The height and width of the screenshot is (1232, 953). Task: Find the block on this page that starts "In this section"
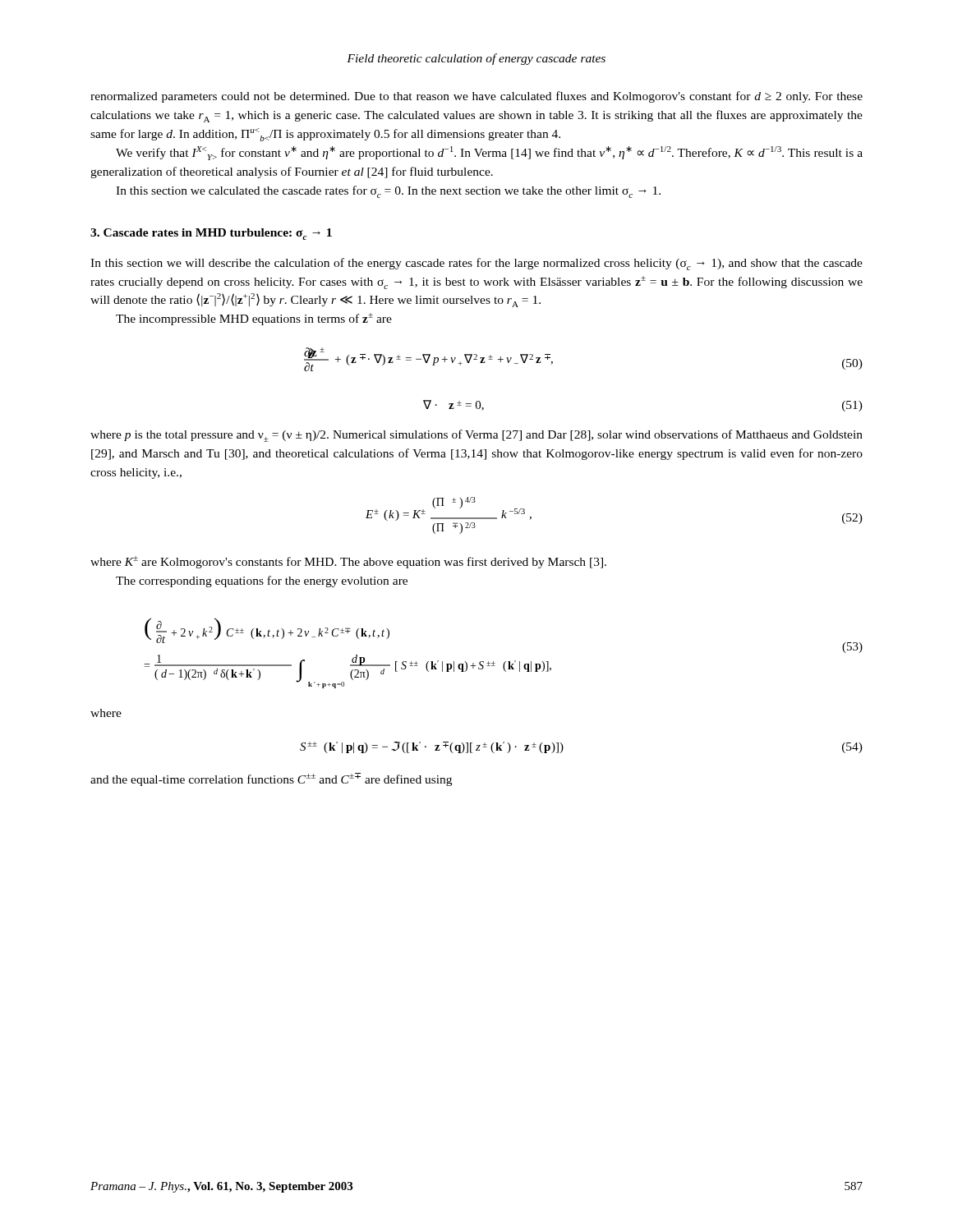tap(476, 291)
